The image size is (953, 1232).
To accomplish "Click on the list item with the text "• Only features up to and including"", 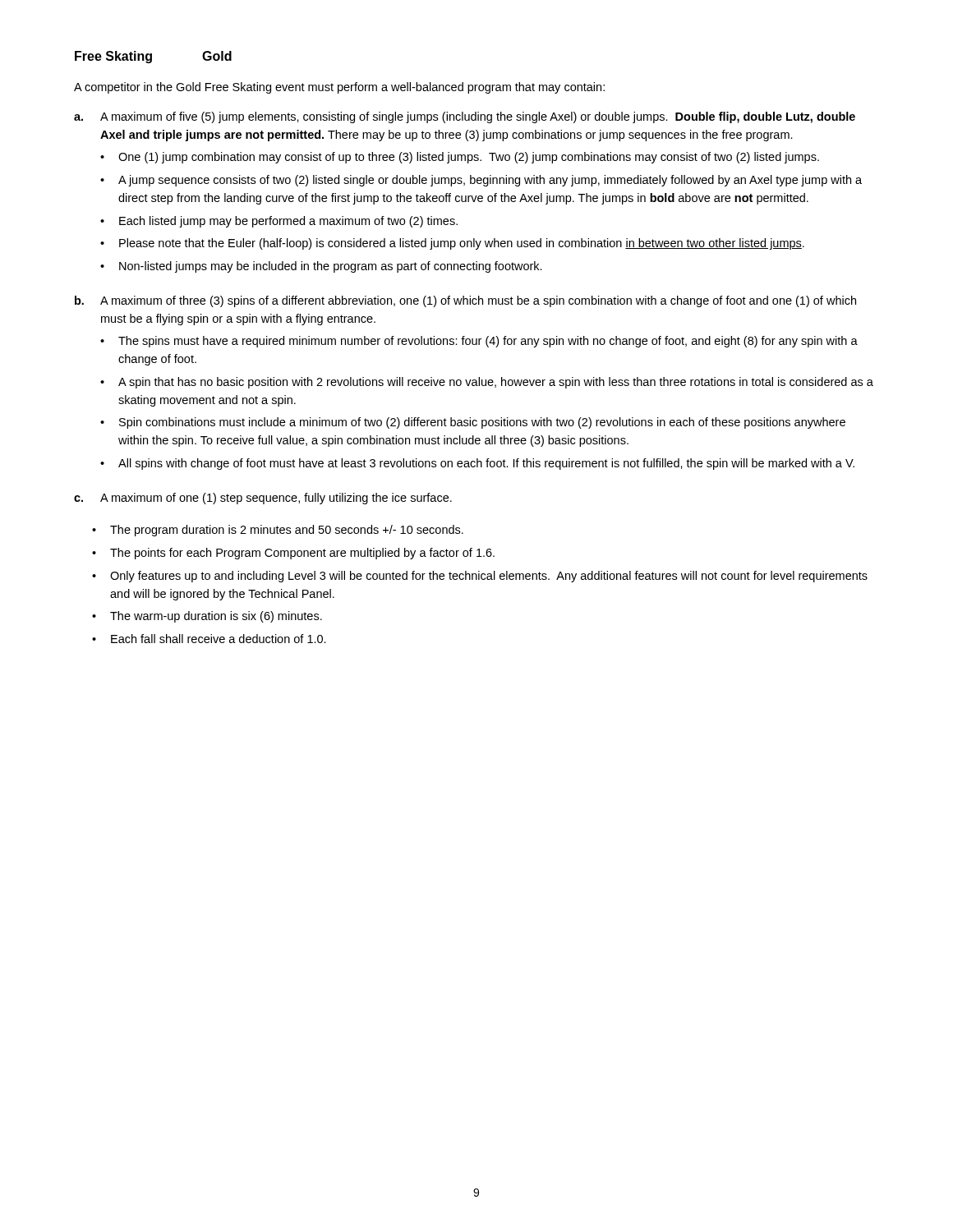I will point(486,585).
